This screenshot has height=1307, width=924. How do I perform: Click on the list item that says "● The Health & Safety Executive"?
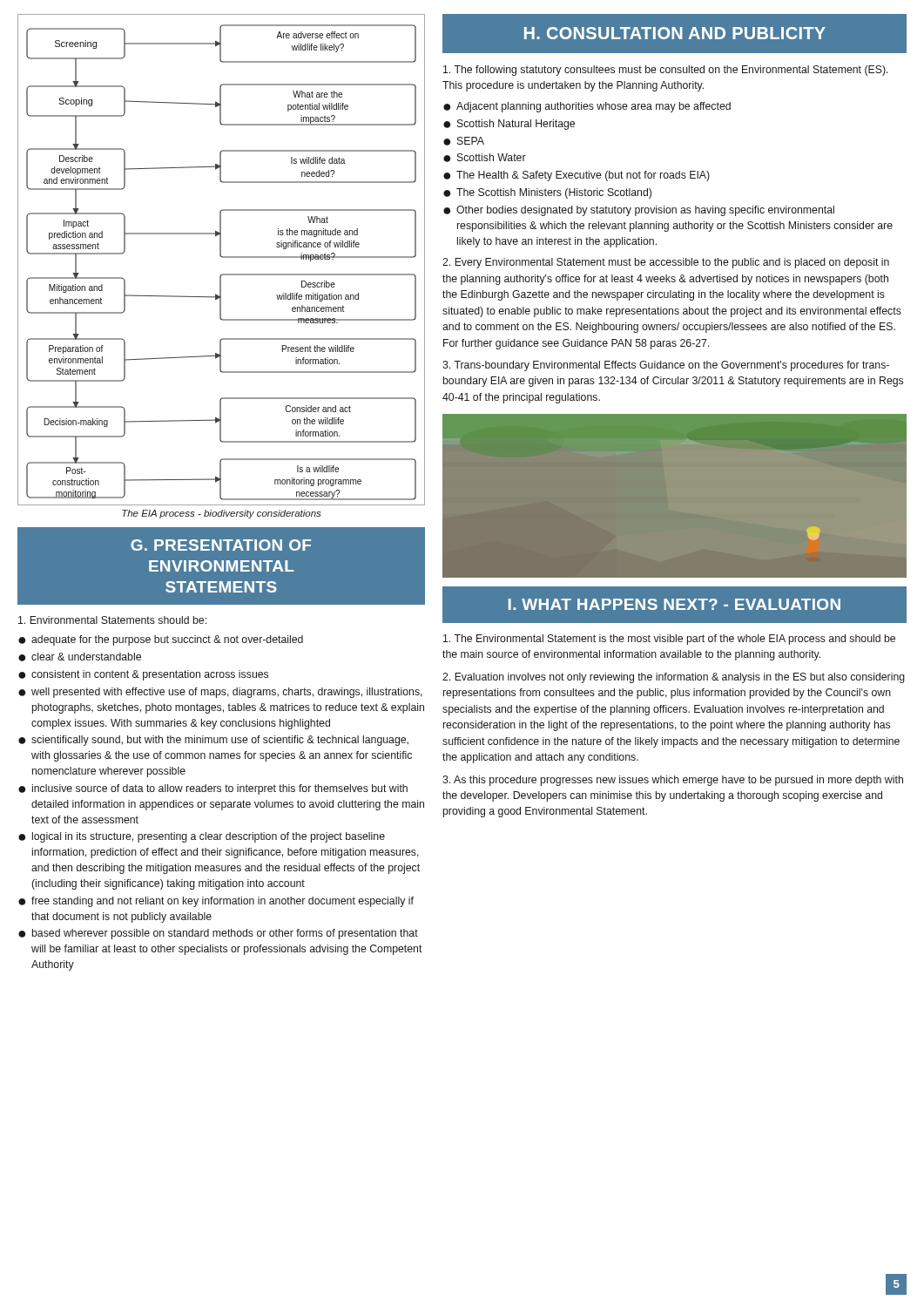click(576, 176)
